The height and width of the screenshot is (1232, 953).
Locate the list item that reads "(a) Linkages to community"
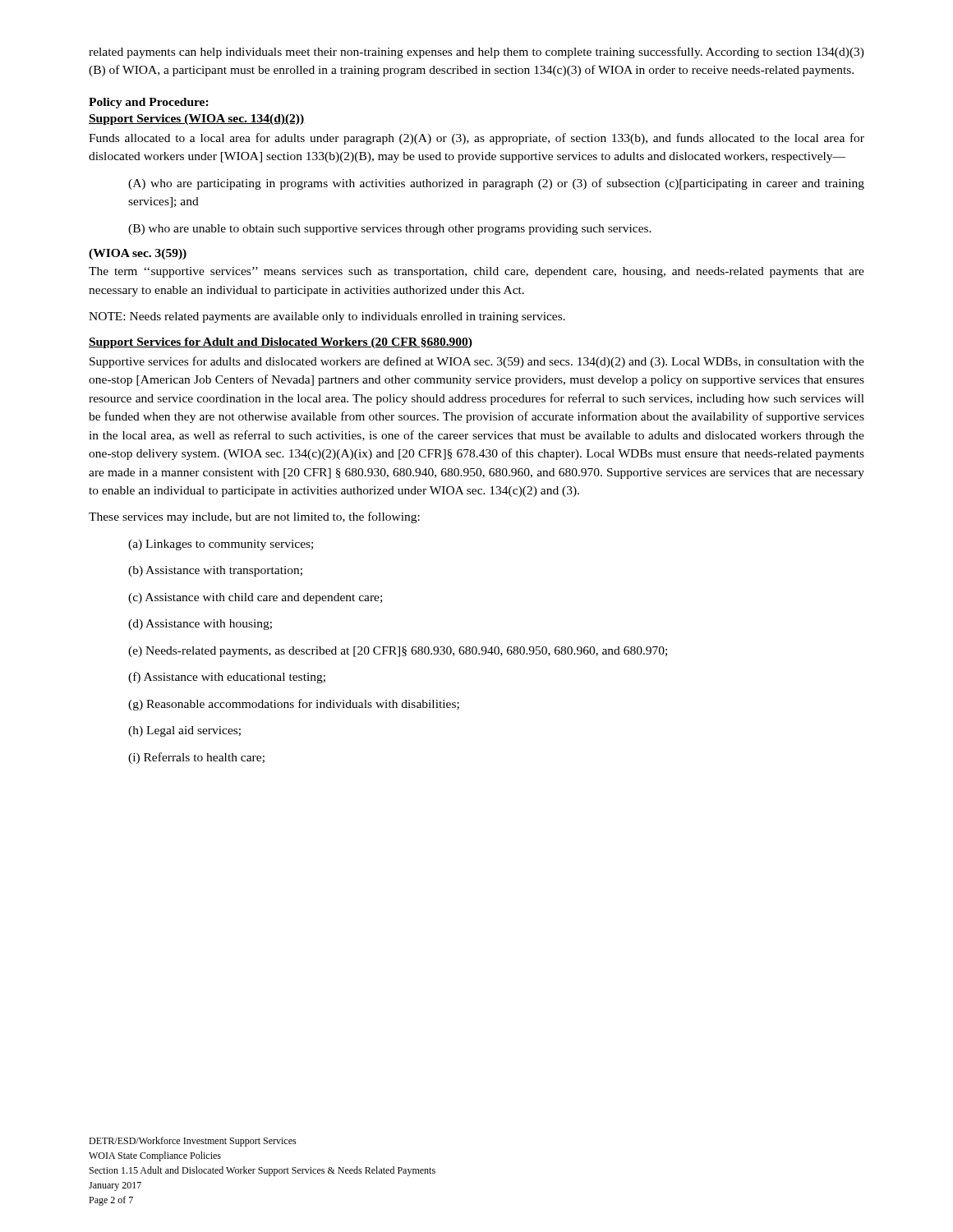point(221,545)
